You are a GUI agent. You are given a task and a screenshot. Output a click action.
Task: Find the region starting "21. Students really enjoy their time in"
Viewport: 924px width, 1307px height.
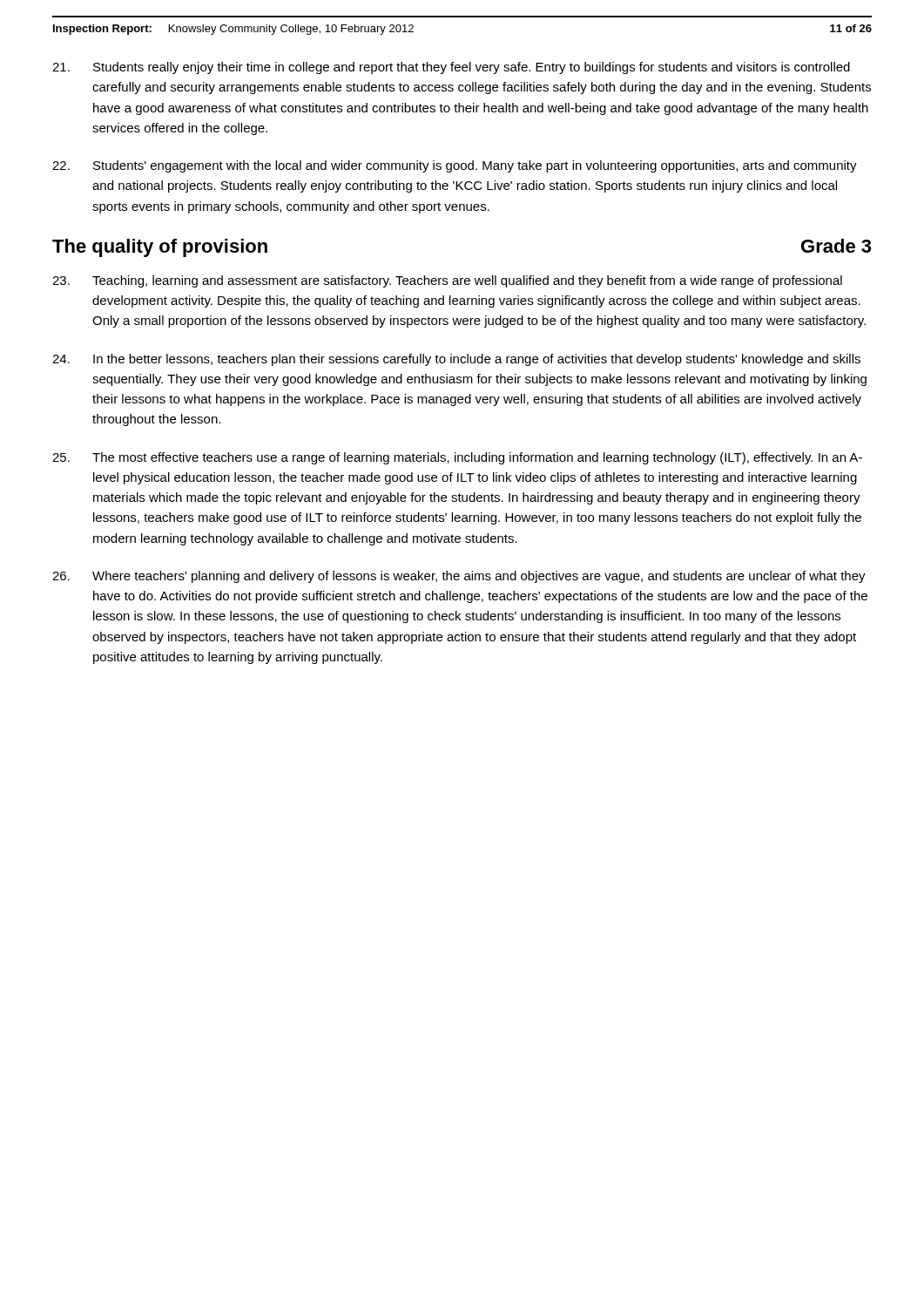pyautogui.click(x=462, y=97)
